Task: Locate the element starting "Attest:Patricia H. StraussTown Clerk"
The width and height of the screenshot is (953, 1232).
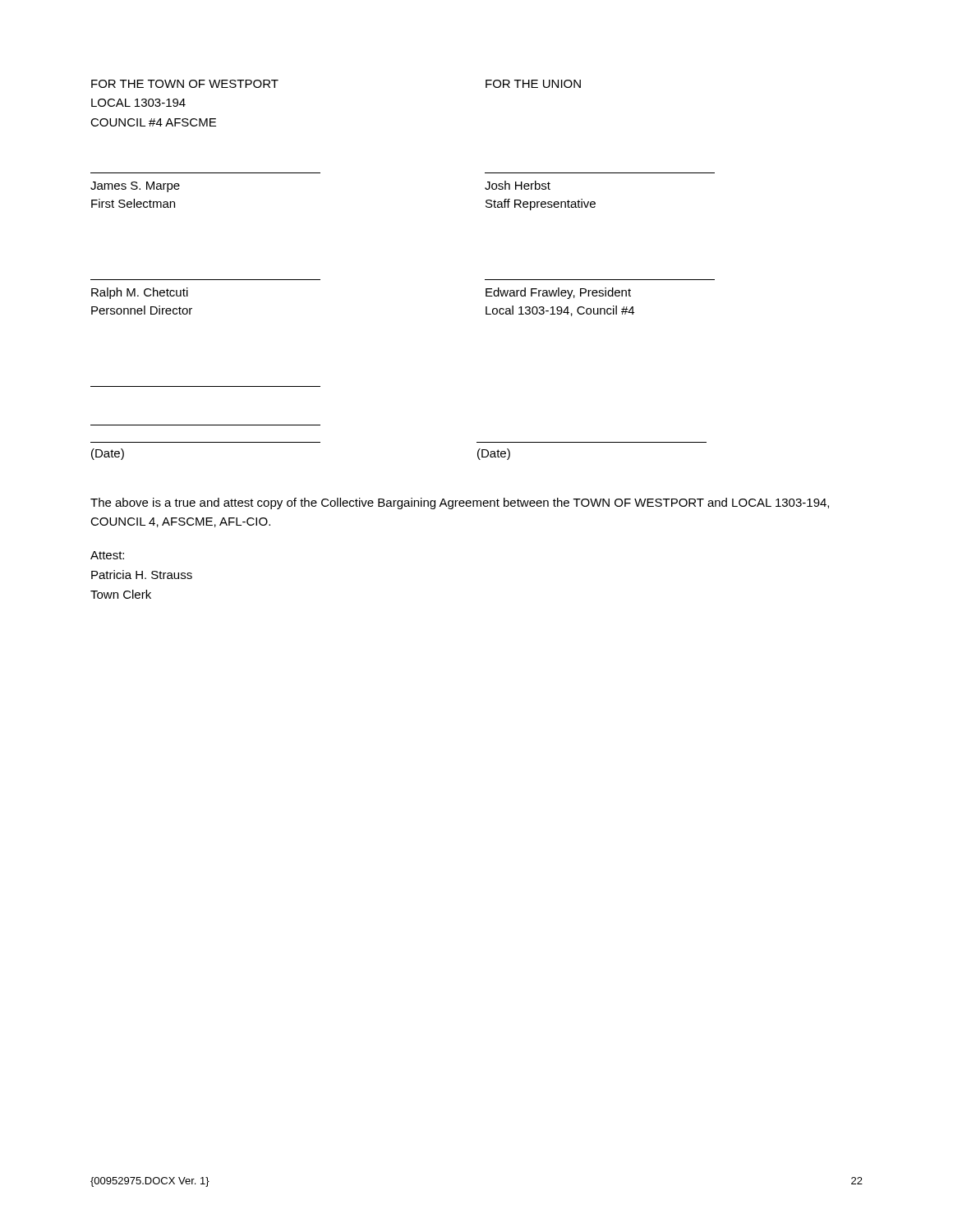Action: tap(107, 555)
